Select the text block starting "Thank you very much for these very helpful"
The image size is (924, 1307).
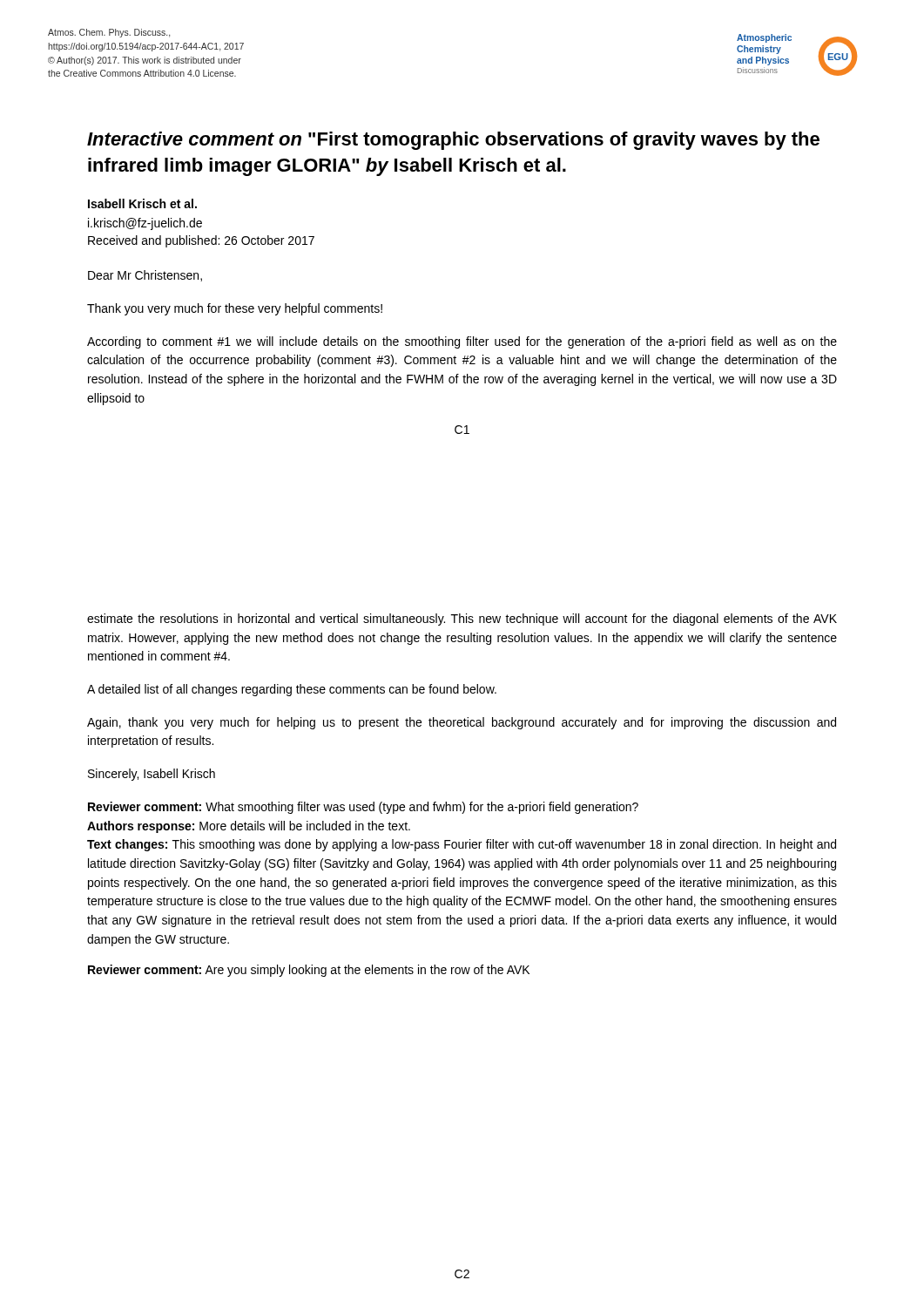point(235,309)
